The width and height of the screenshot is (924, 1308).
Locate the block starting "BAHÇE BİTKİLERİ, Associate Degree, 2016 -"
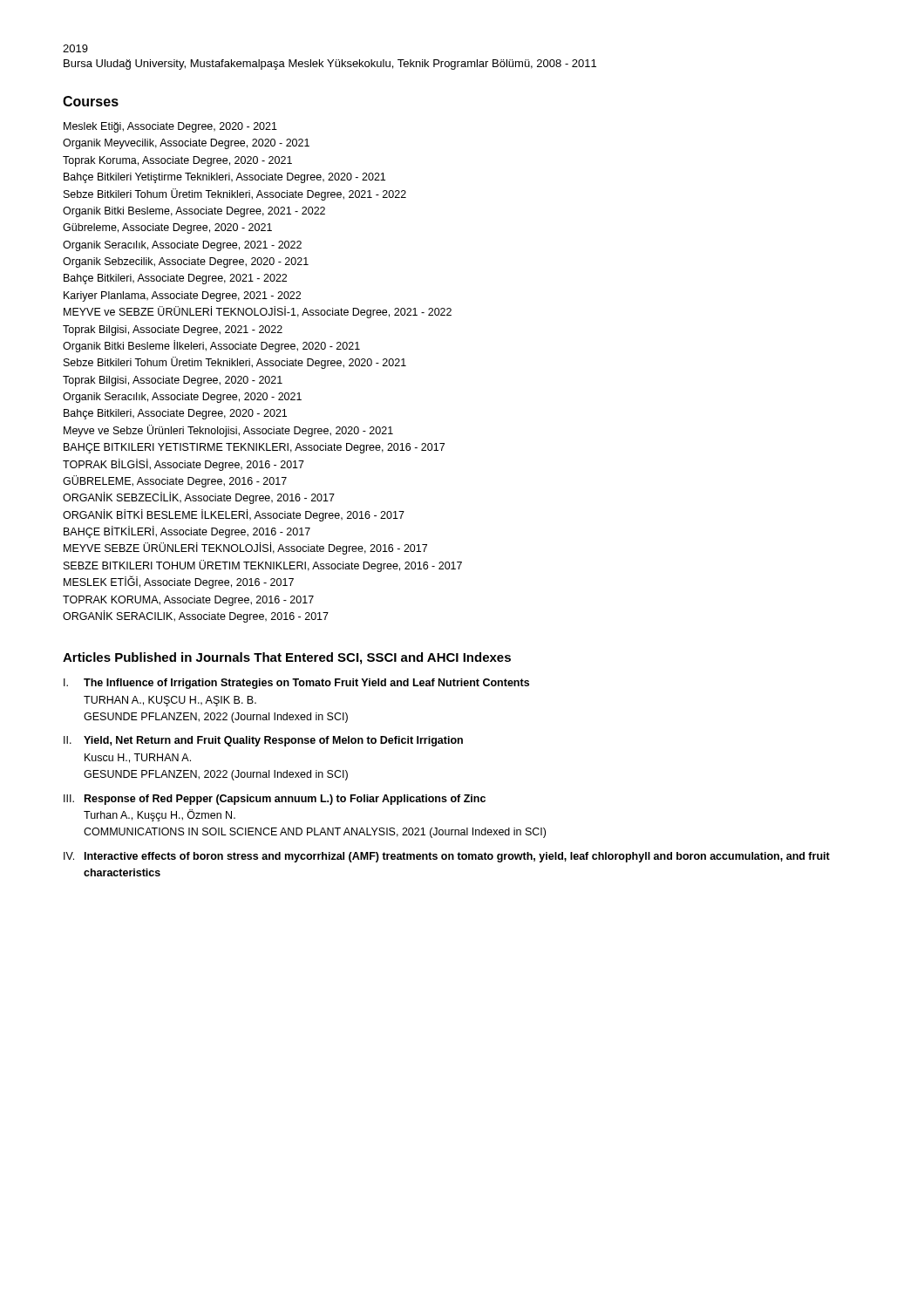(187, 532)
